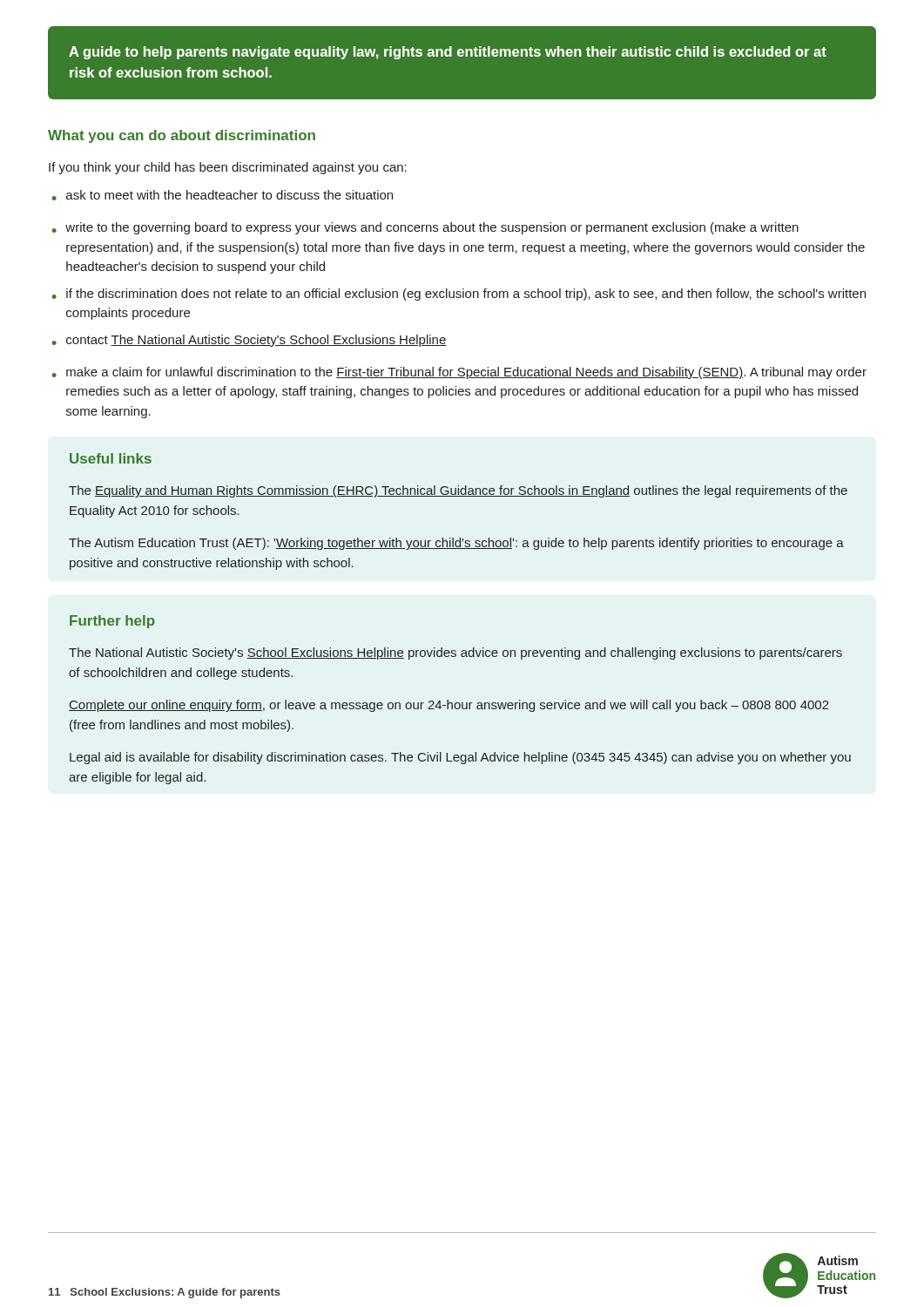Select the text starting "The National Autistic Society's School Exclusions Helpline provides"
This screenshot has width=924, height=1307.
pos(462,663)
